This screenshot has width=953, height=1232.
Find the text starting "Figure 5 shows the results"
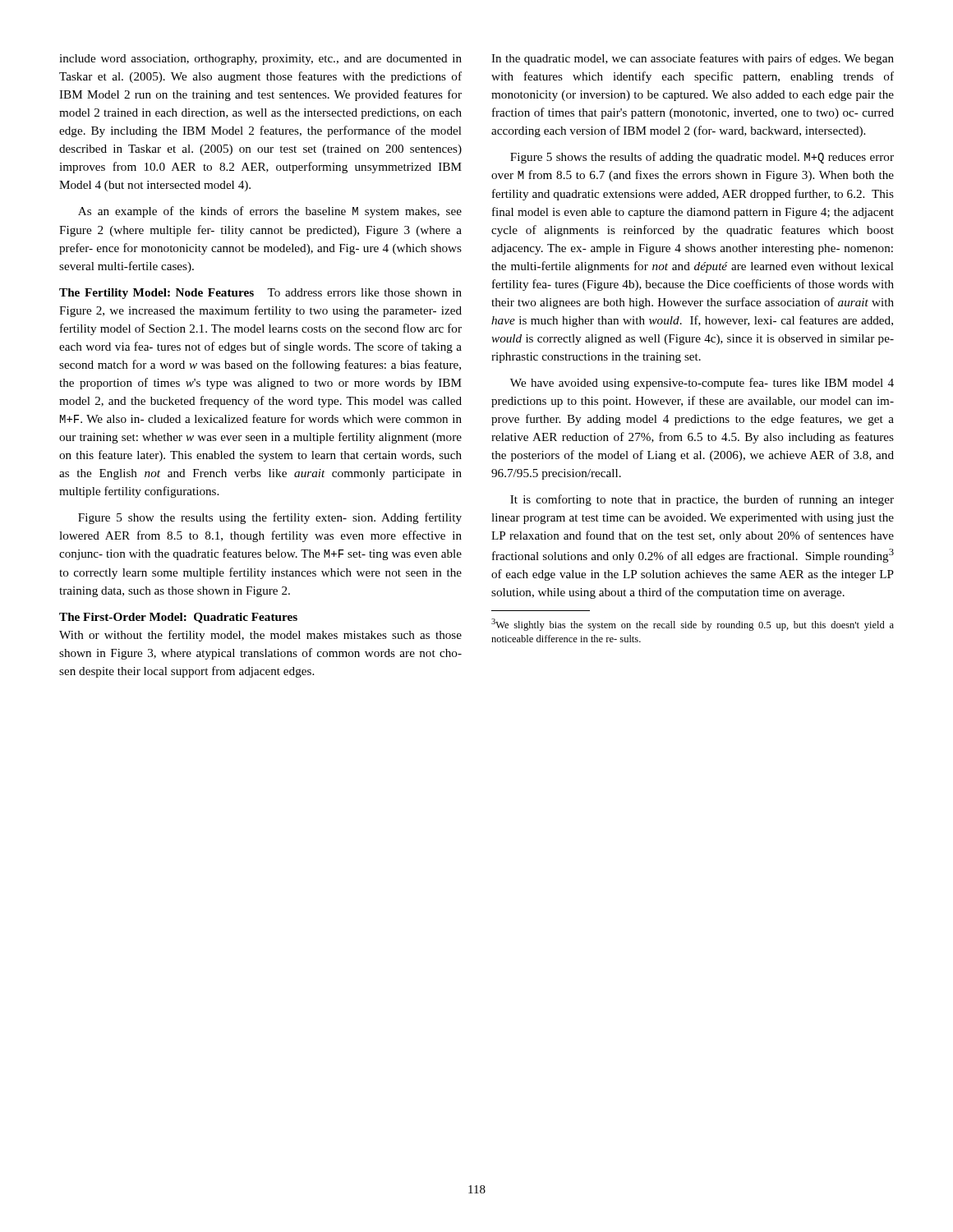tap(693, 257)
